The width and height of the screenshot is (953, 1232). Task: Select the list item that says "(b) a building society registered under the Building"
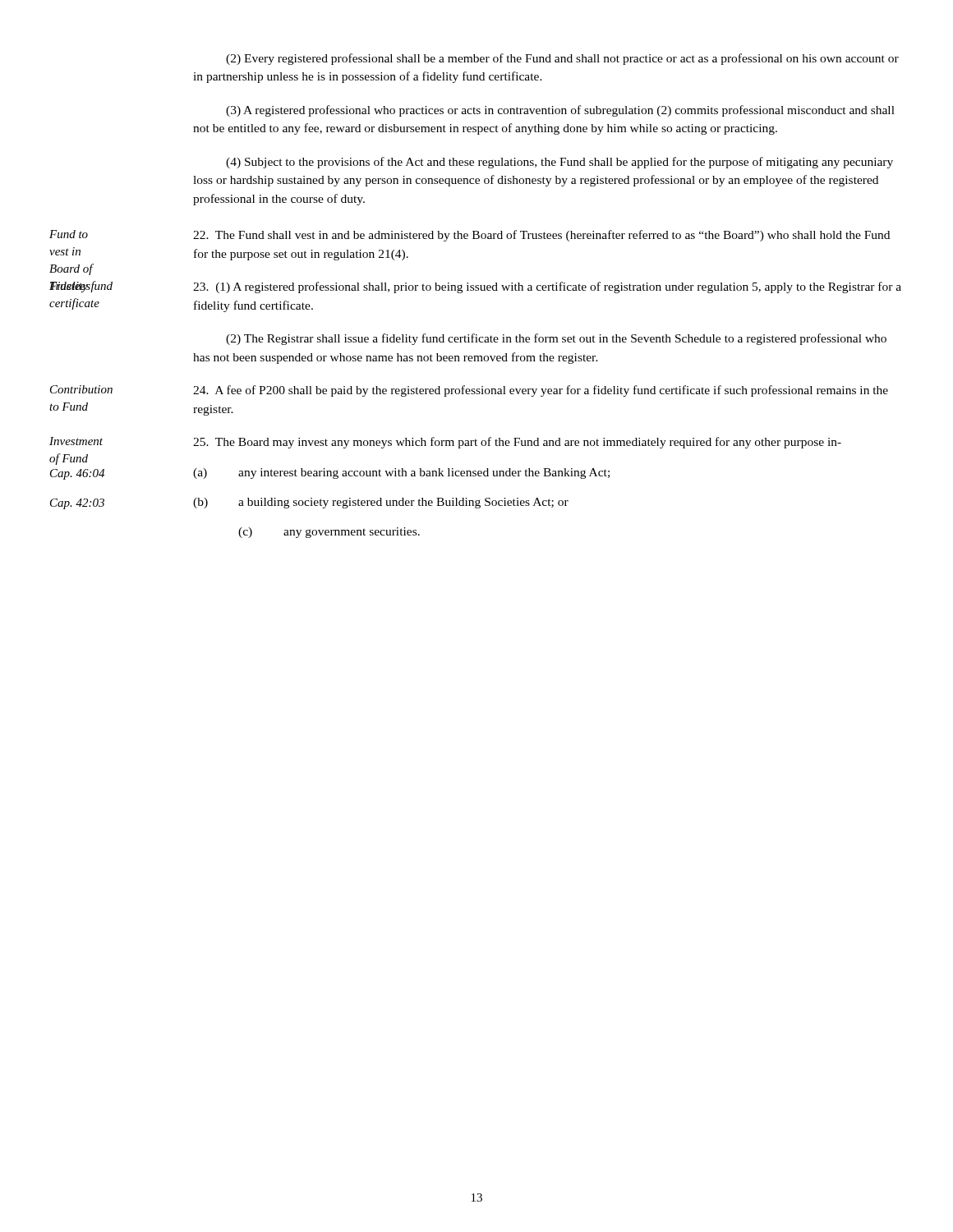[381, 502]
